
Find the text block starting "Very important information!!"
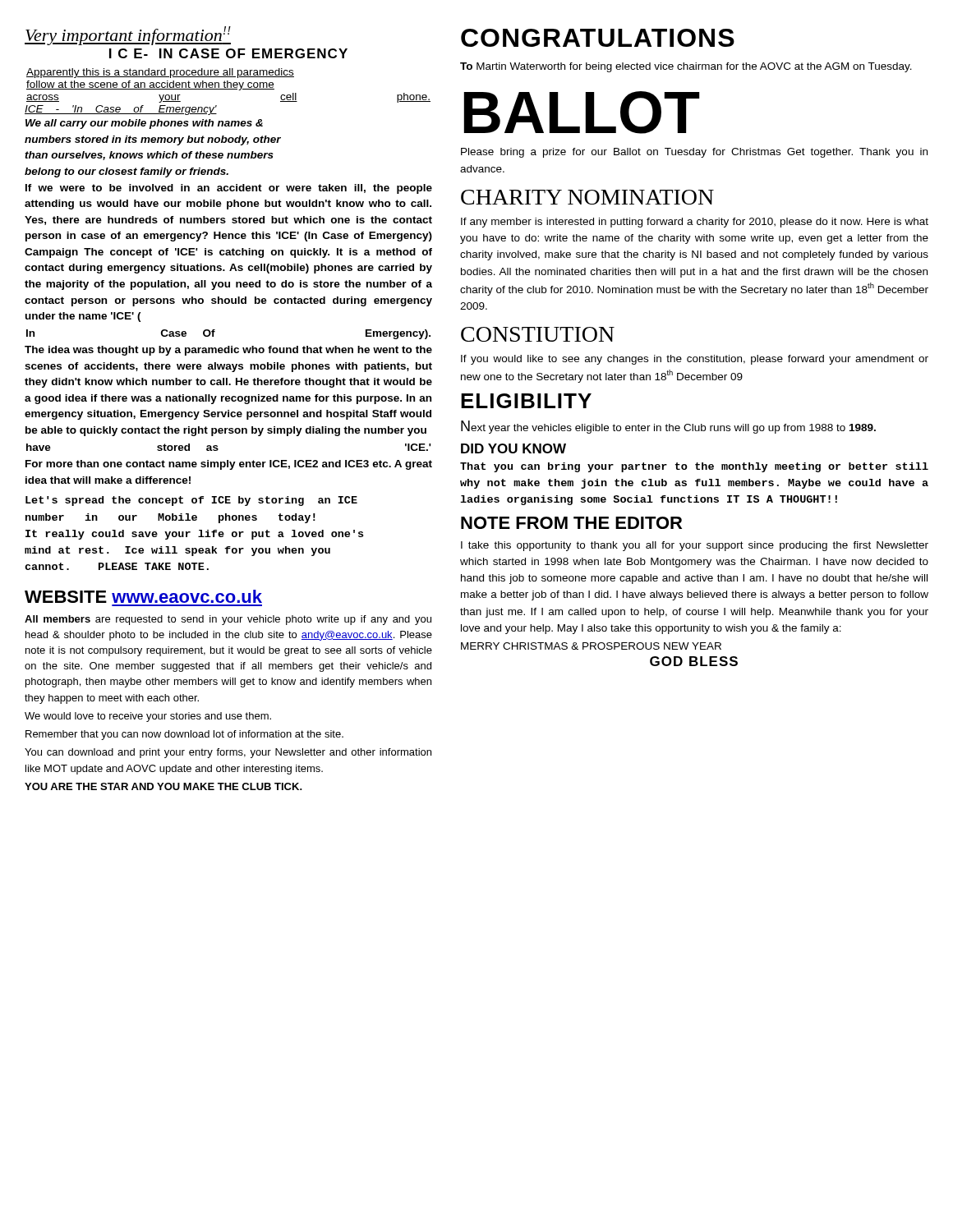click(x=128, y=34)
